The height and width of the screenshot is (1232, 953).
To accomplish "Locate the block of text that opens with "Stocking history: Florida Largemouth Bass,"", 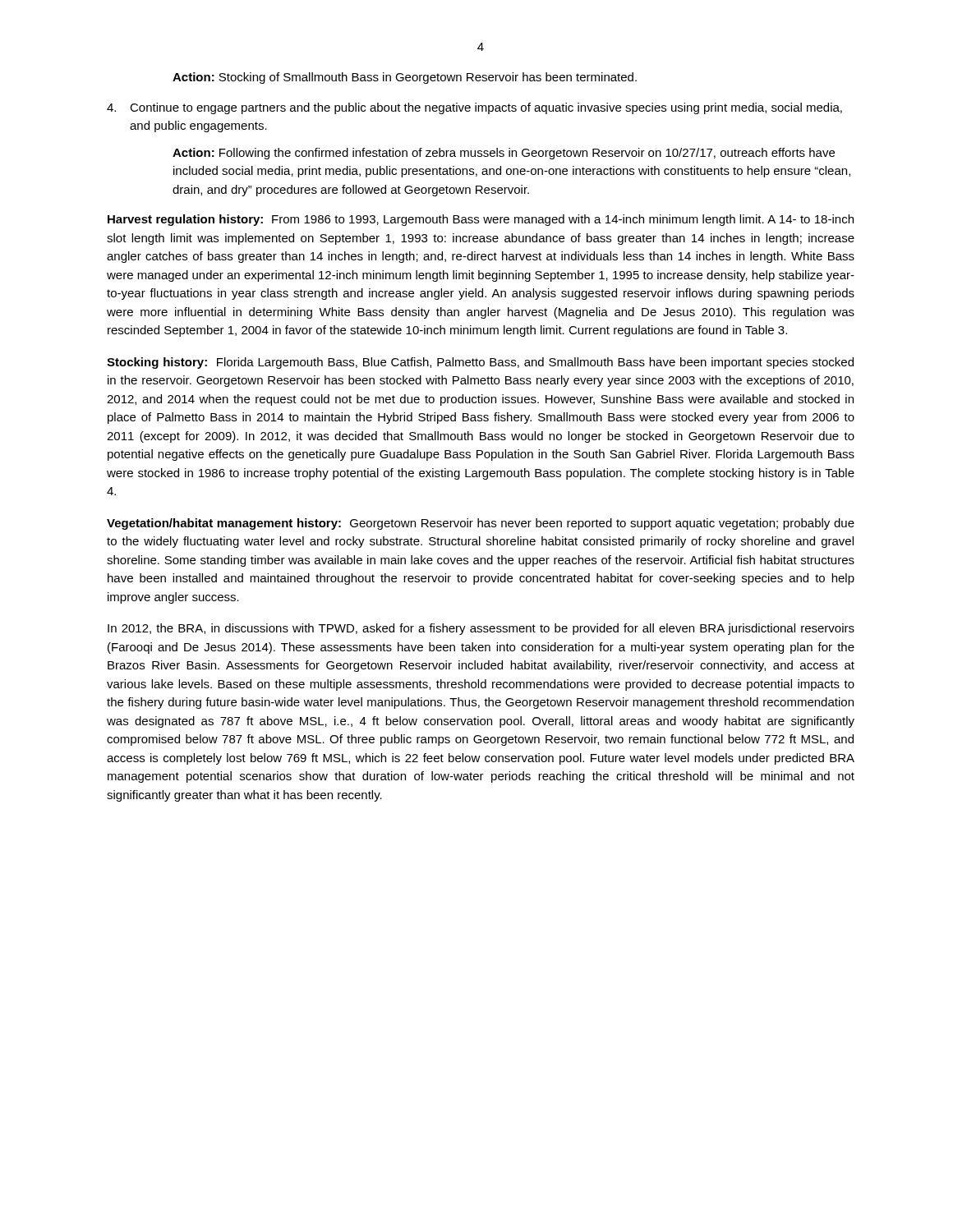I will [481, 426].
